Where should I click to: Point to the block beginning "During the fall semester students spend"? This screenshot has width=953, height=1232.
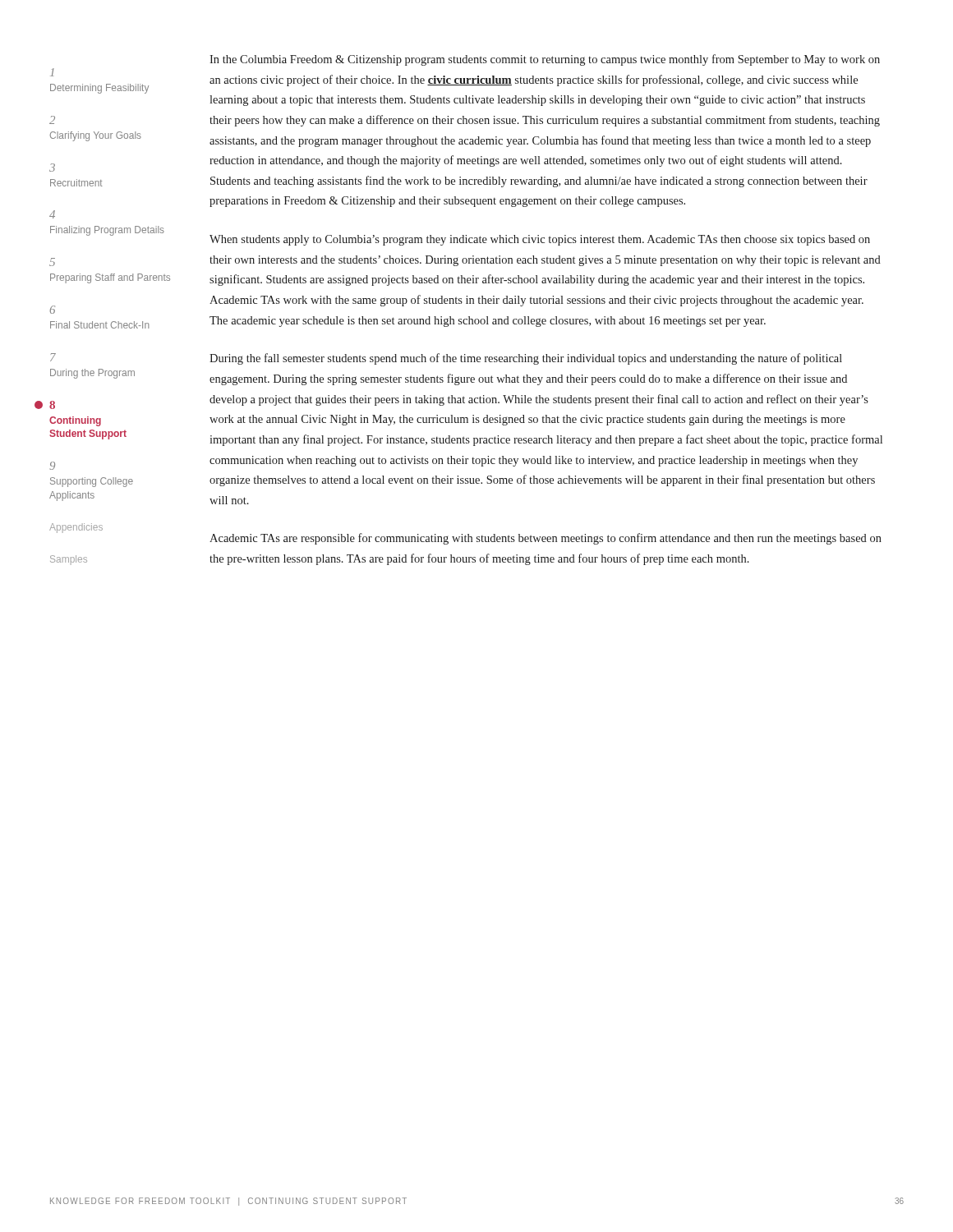tap(546, 429)
